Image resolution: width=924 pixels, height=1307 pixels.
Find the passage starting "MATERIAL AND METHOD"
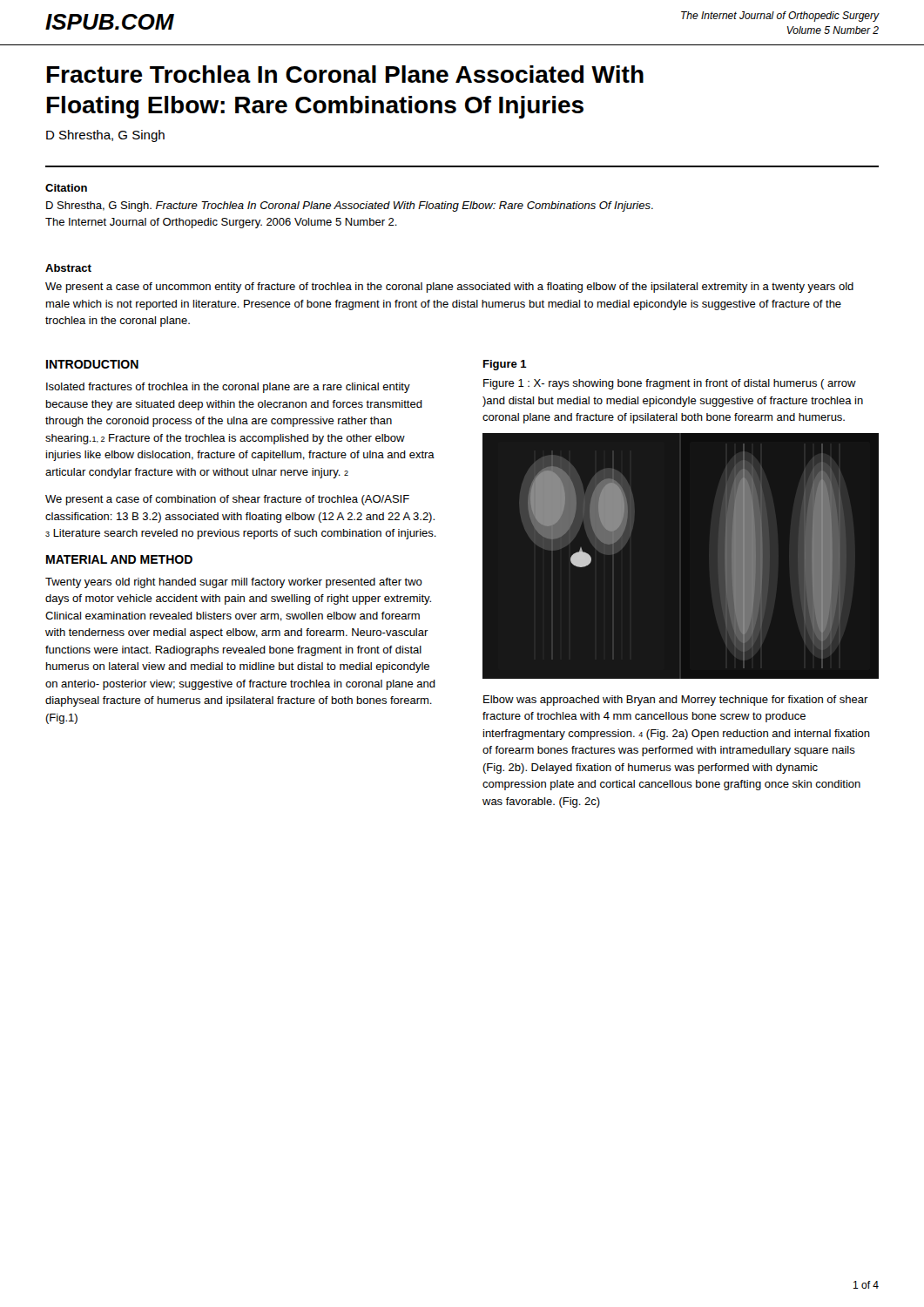[119, 559]
